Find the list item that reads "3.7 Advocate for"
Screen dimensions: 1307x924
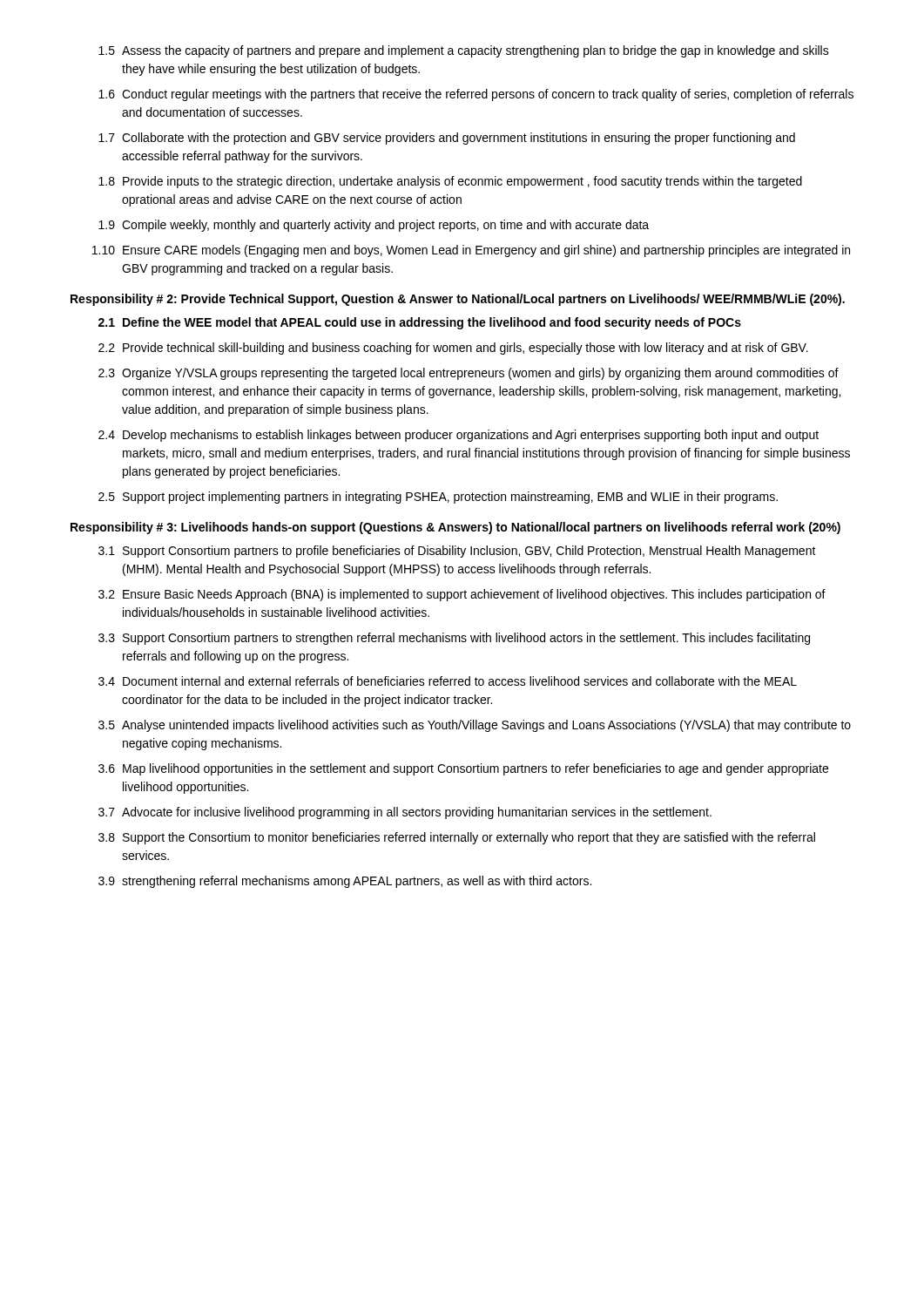tap(462, 813)
